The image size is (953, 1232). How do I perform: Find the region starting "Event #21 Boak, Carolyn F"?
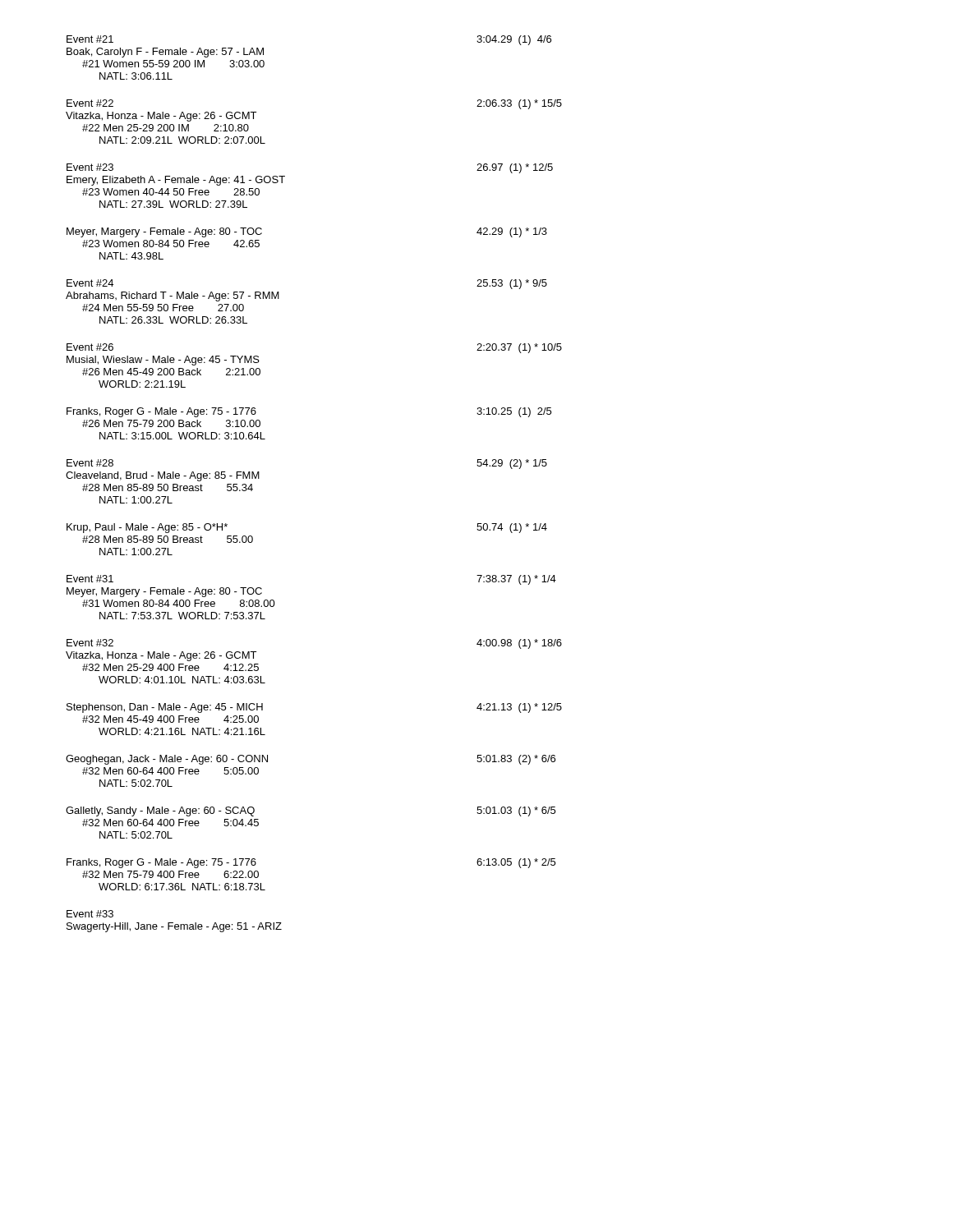pyautogui.click(x=92, y=40)
